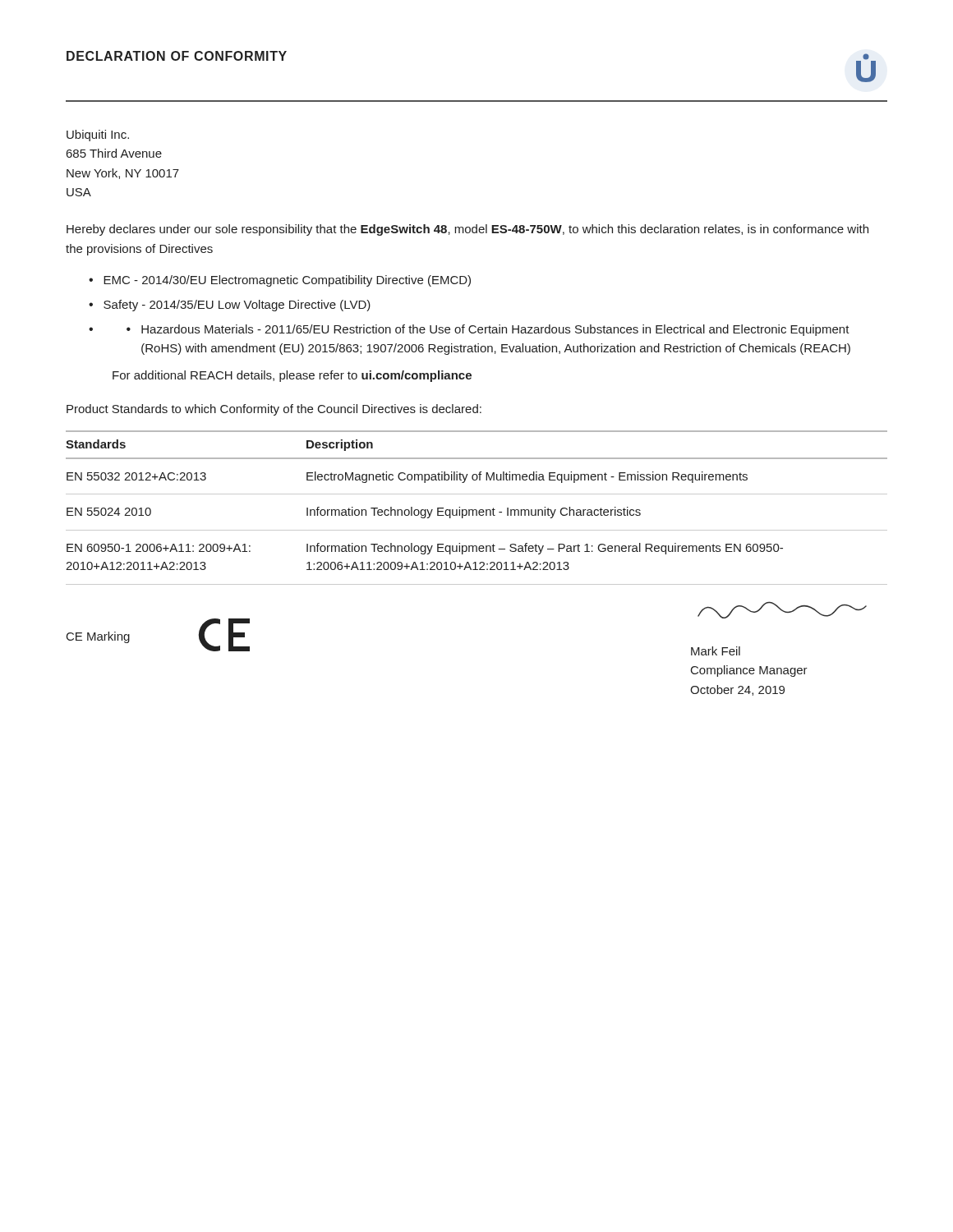Select the text block containing "Ubiquiti Inc. 685 Third Avenue New York,"

[123, 163]
